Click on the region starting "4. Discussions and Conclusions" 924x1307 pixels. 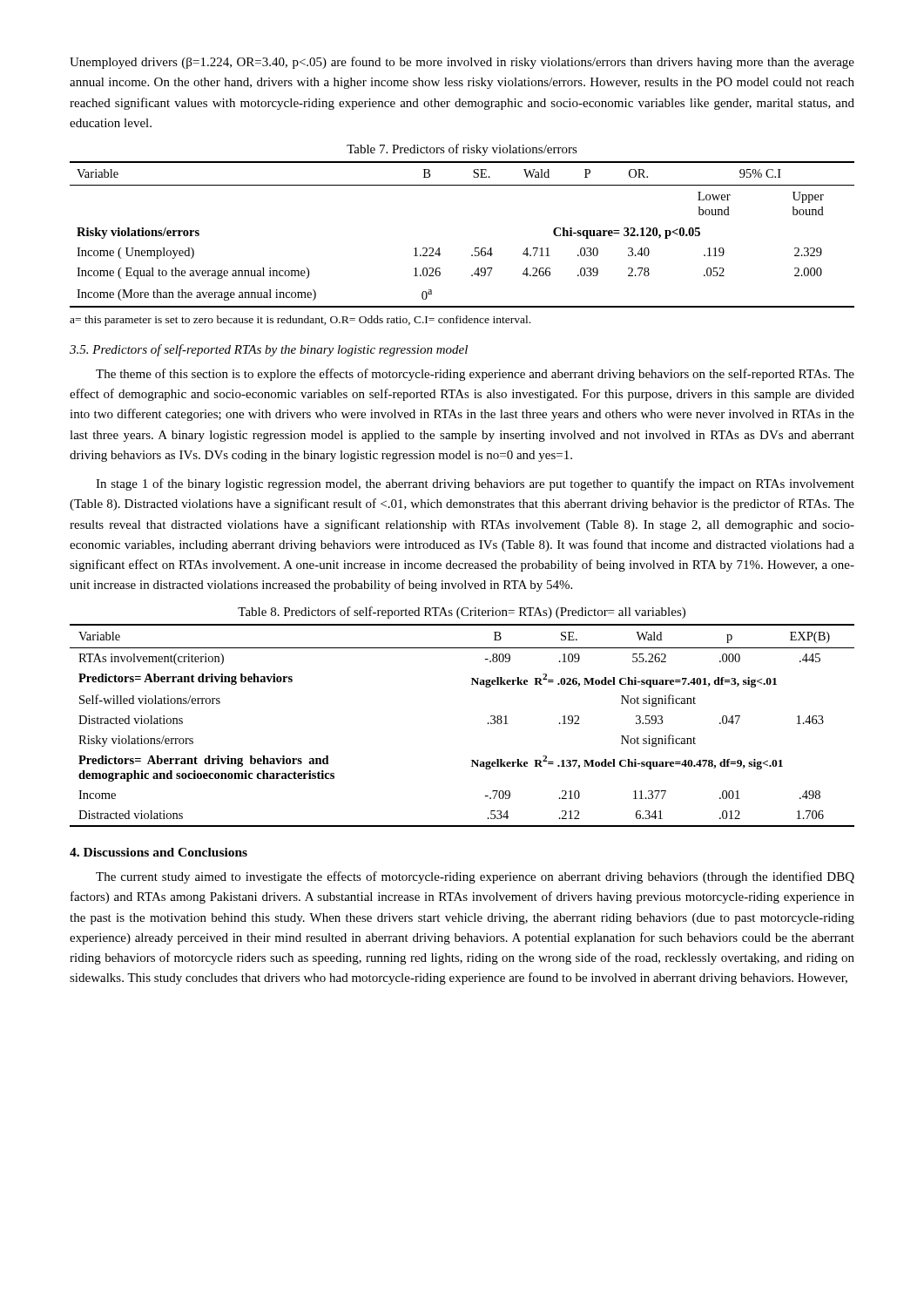(x=159, y=852)
